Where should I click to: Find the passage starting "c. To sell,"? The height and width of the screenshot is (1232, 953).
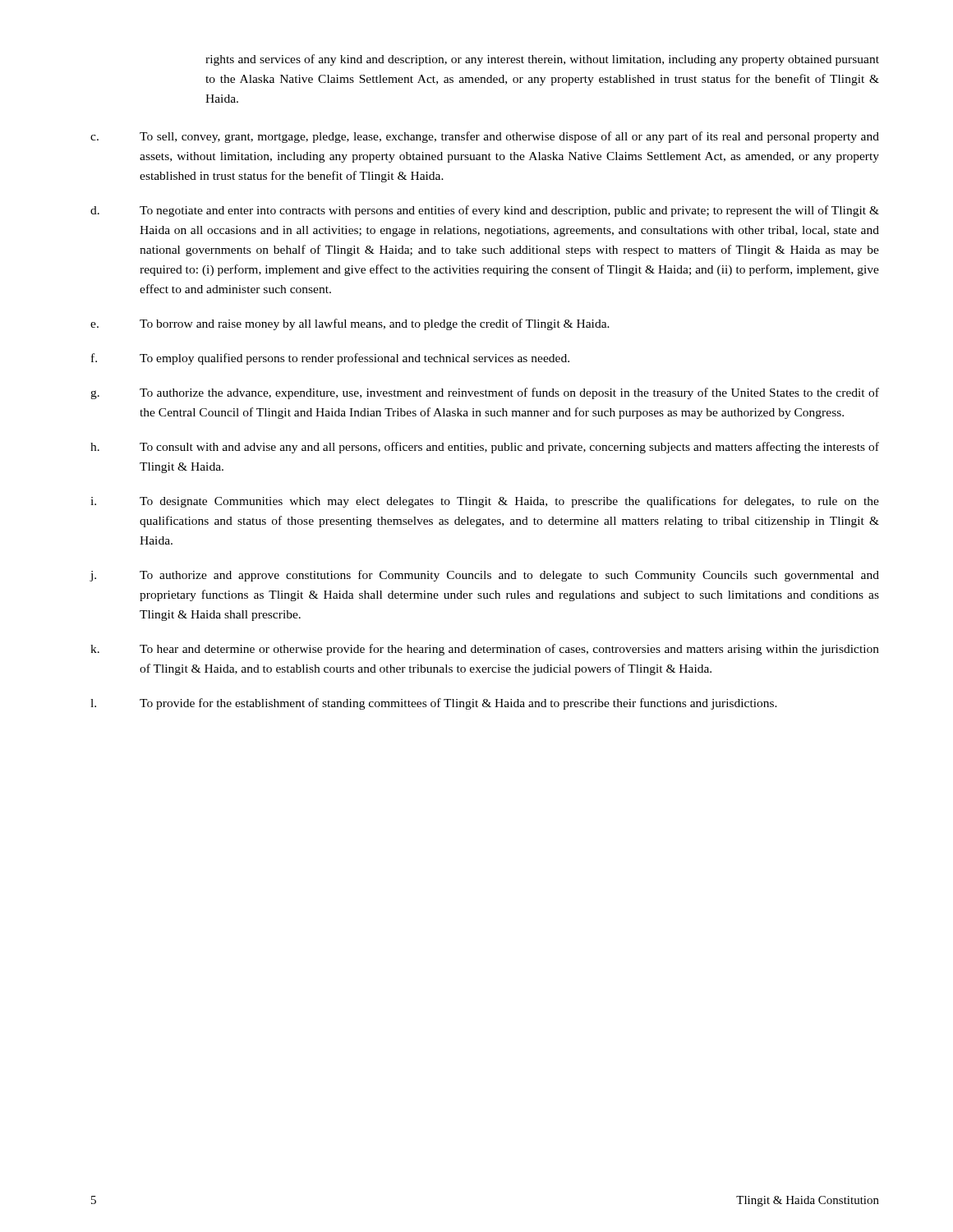point(485,156)
